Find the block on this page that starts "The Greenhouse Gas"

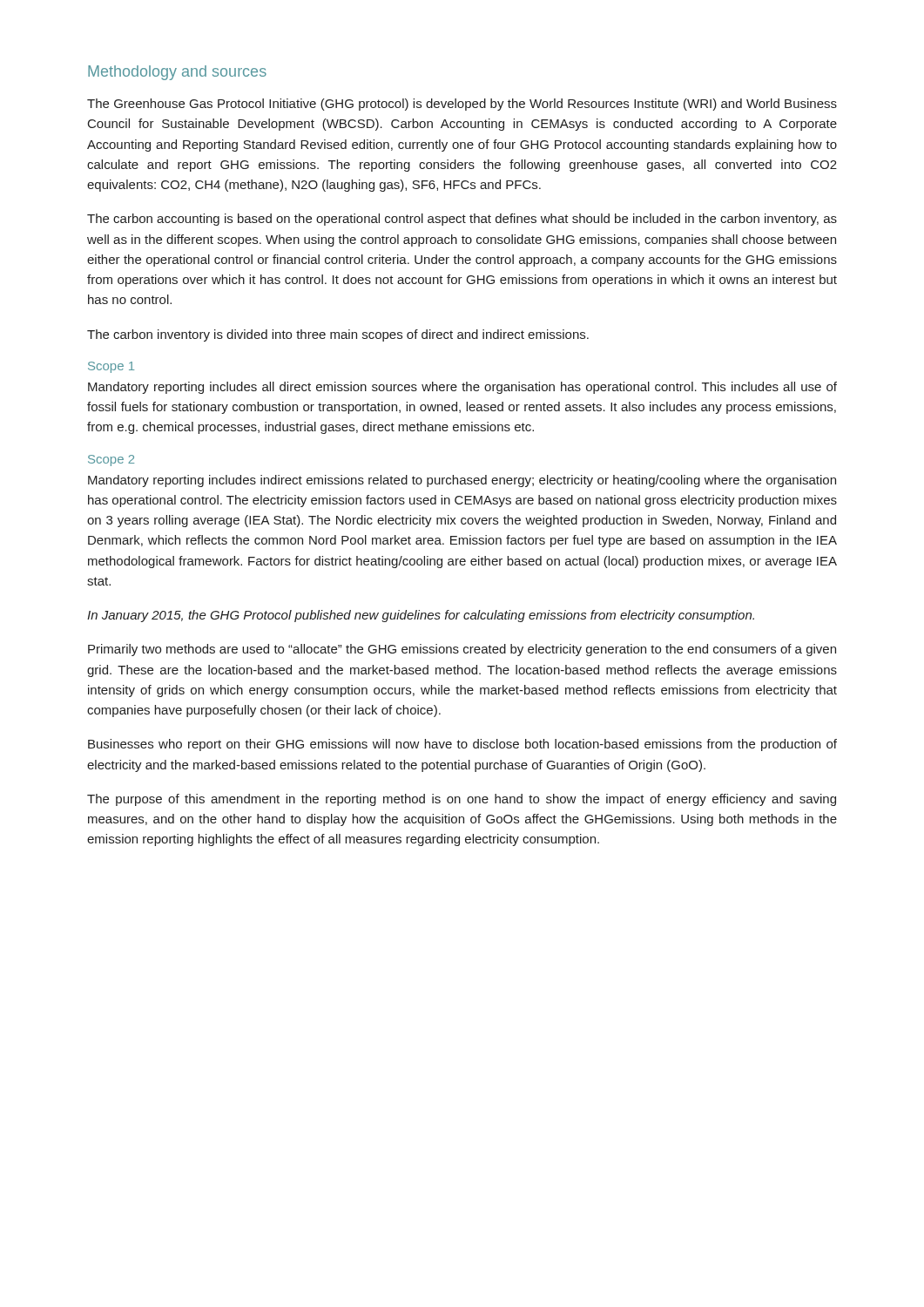click(x=462, y=144)
